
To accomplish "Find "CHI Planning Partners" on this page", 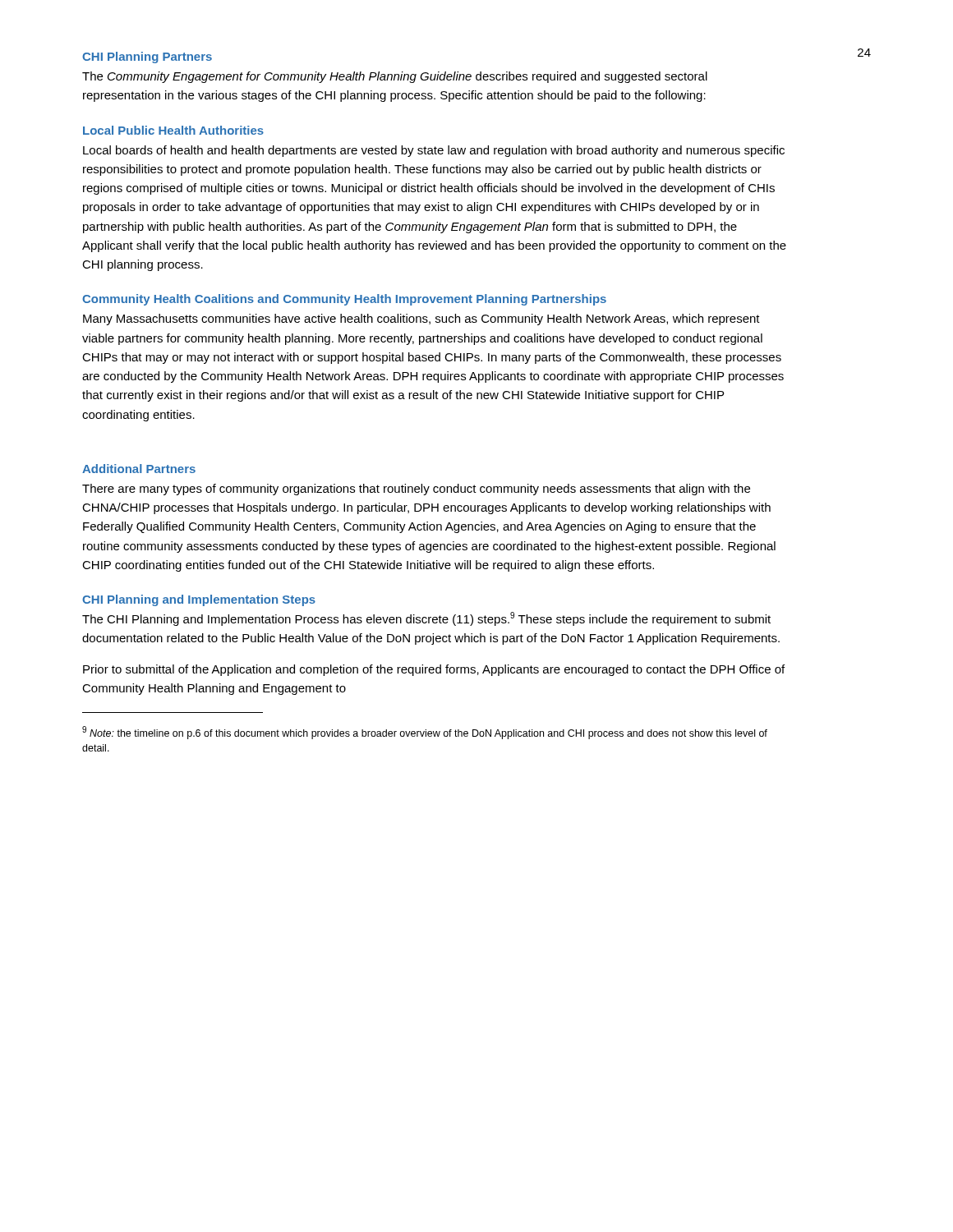I will click(x=147, y=56).
